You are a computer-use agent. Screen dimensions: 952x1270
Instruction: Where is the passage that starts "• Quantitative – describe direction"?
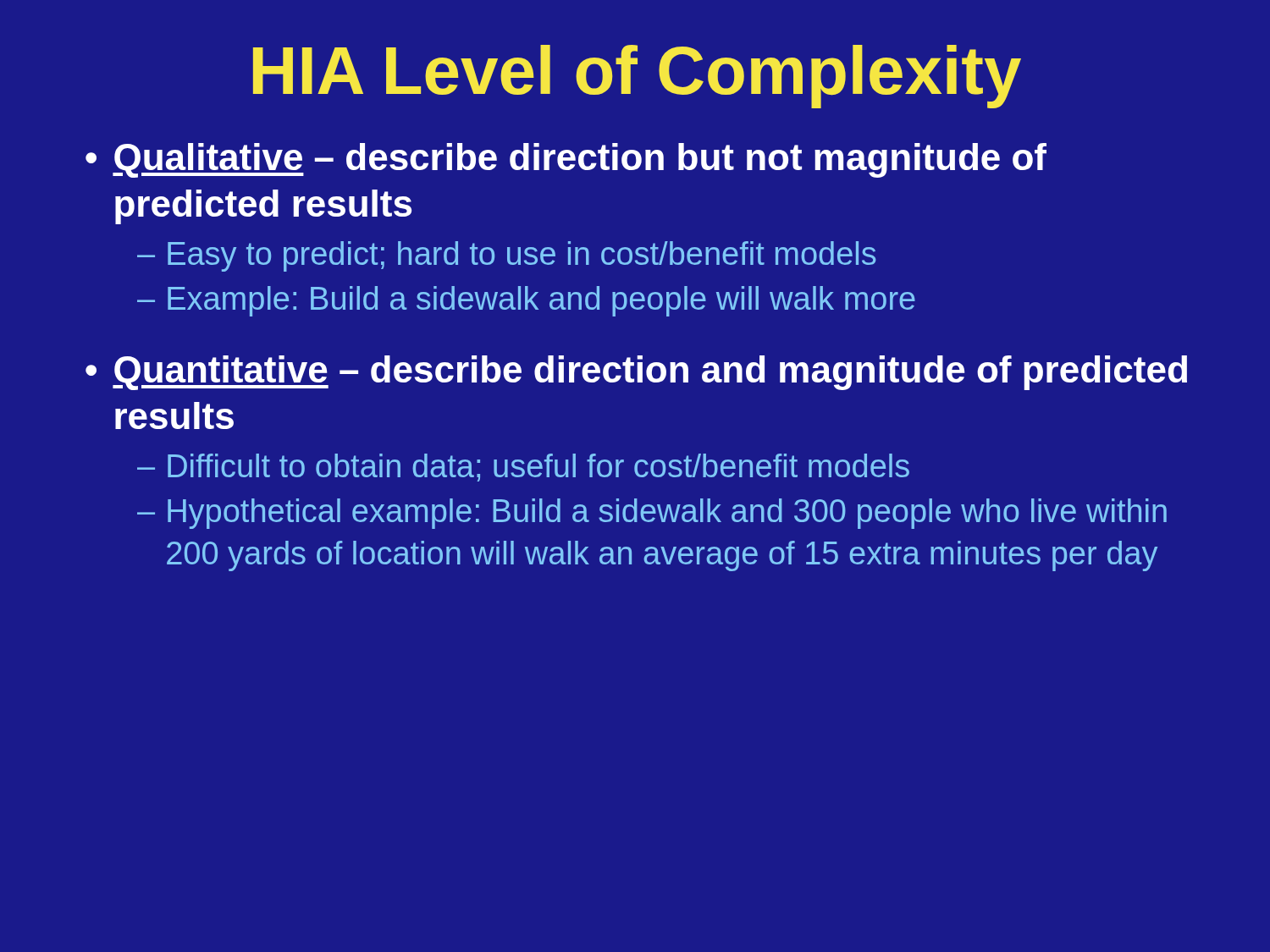coord(652,460)
